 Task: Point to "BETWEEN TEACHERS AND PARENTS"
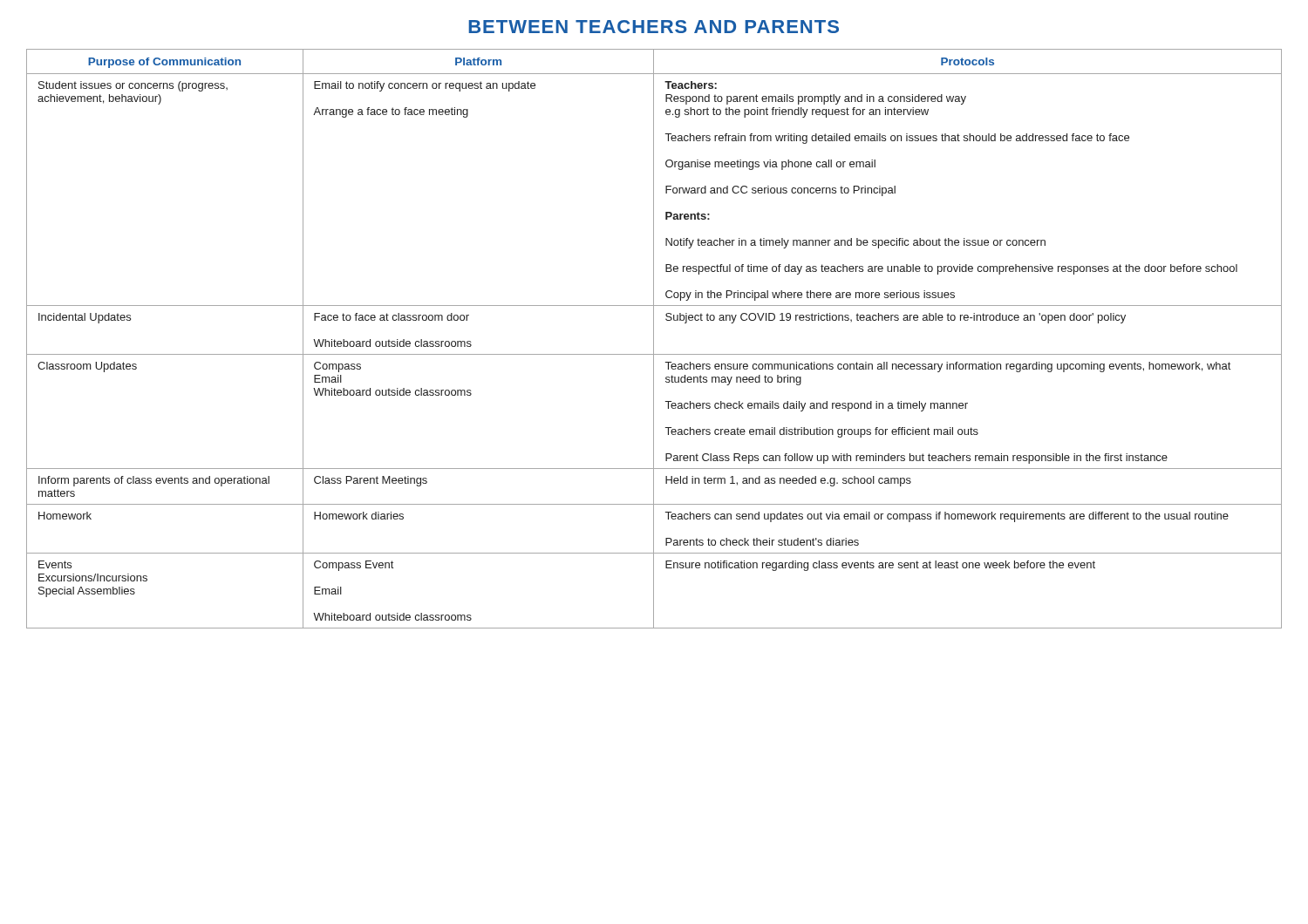[x=654, y=27]
